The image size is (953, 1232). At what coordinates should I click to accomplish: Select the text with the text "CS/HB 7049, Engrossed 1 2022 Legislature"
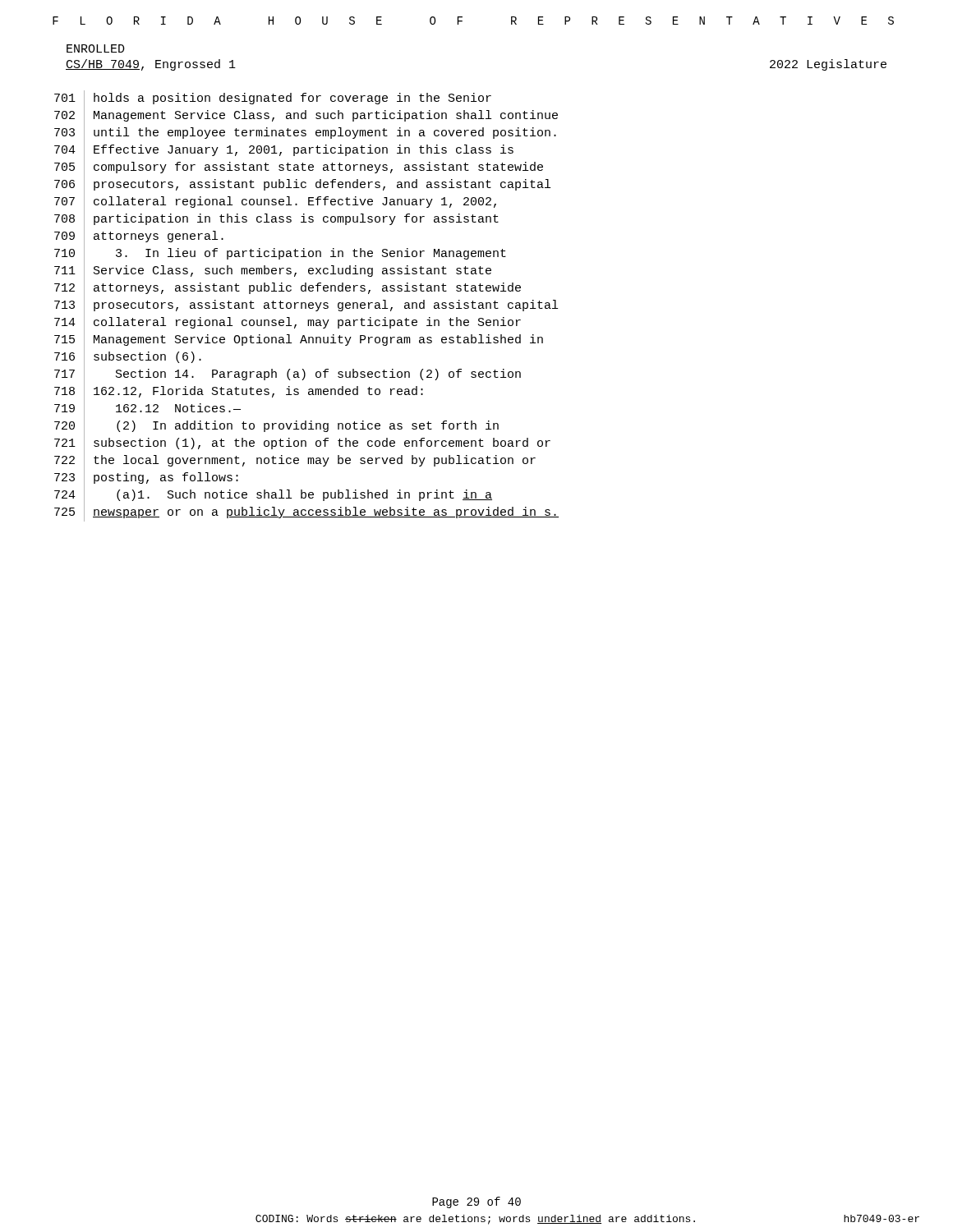[158, 64]
